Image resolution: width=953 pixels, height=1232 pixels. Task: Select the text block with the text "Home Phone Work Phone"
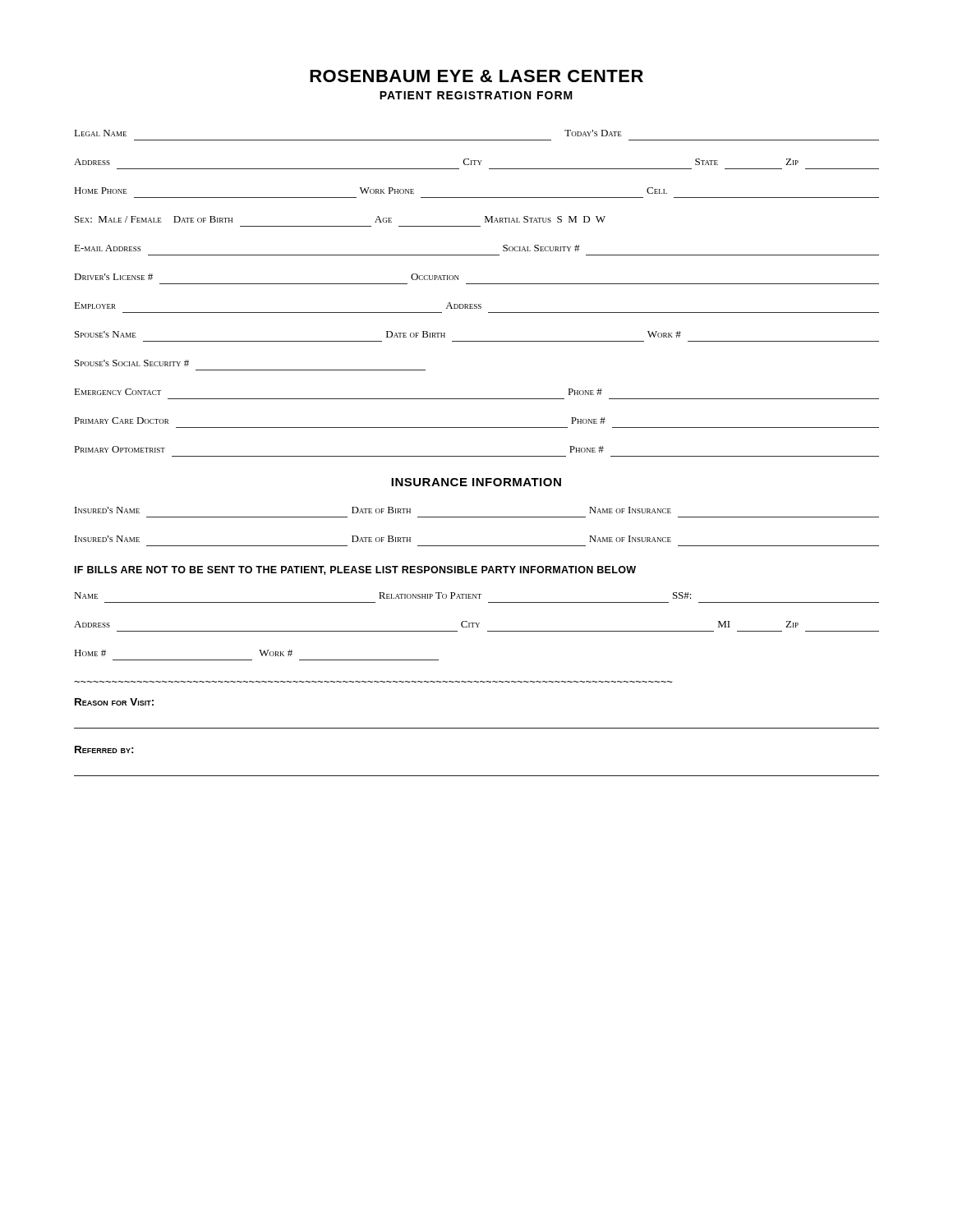coord(476,191)
